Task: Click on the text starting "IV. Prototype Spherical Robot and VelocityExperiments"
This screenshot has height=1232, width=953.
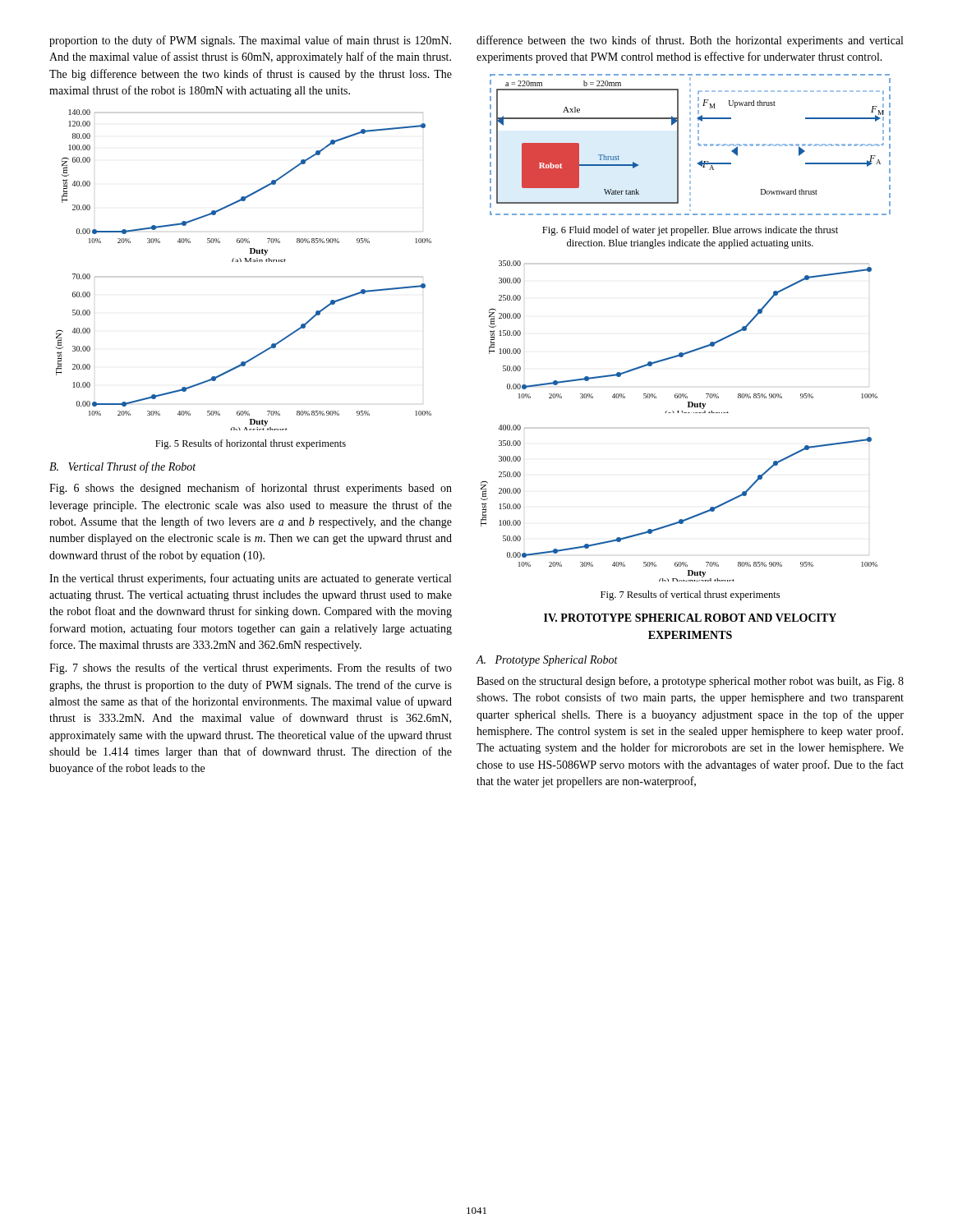Action: [x=690, y=627]
